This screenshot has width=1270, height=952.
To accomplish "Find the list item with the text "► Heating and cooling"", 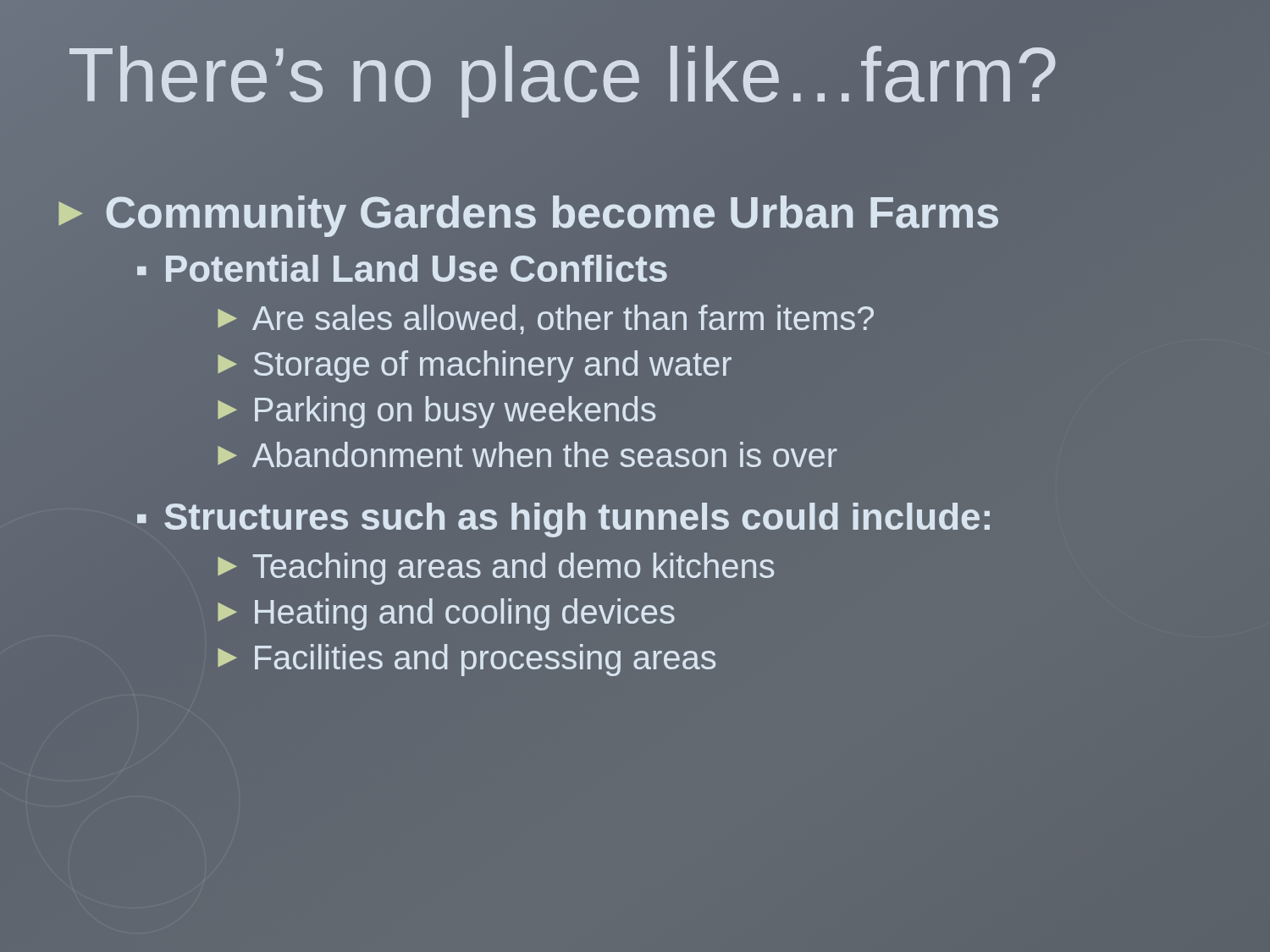I will pyautogui.click(x=444, y=612).
